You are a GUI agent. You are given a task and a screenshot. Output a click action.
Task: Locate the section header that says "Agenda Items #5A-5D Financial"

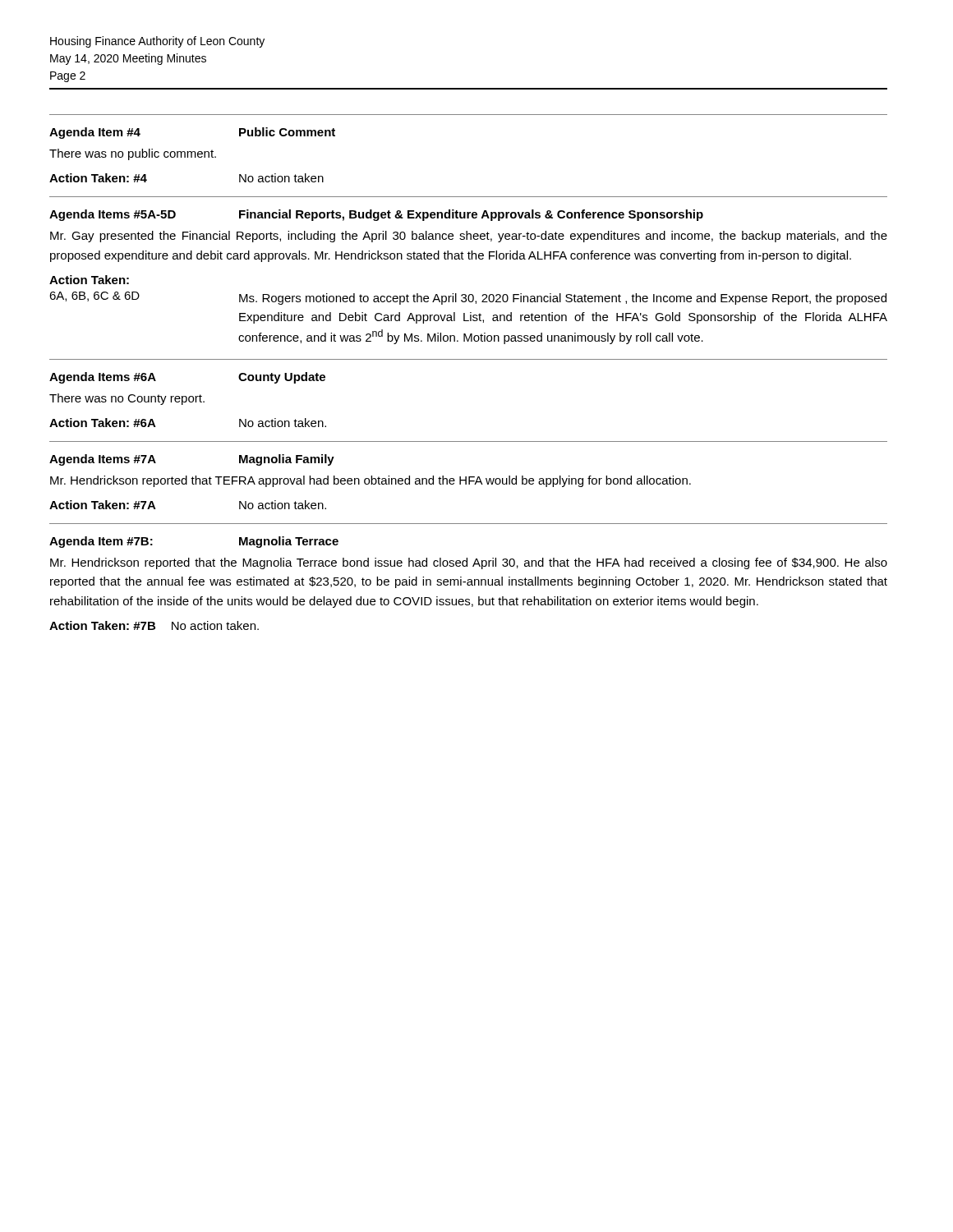(x=468, y=214)
